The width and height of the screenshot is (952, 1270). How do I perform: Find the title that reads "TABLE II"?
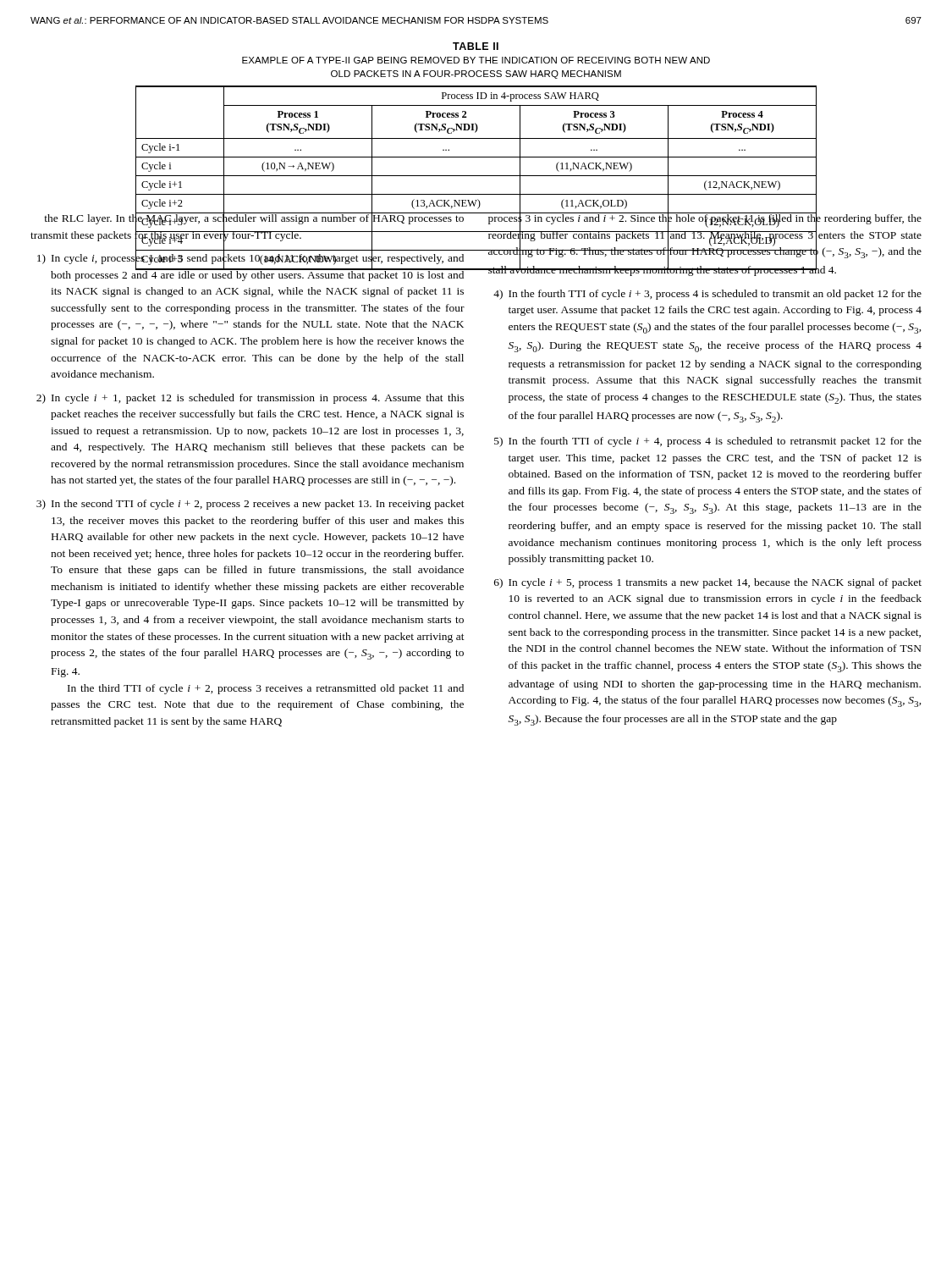coord(476,47)
